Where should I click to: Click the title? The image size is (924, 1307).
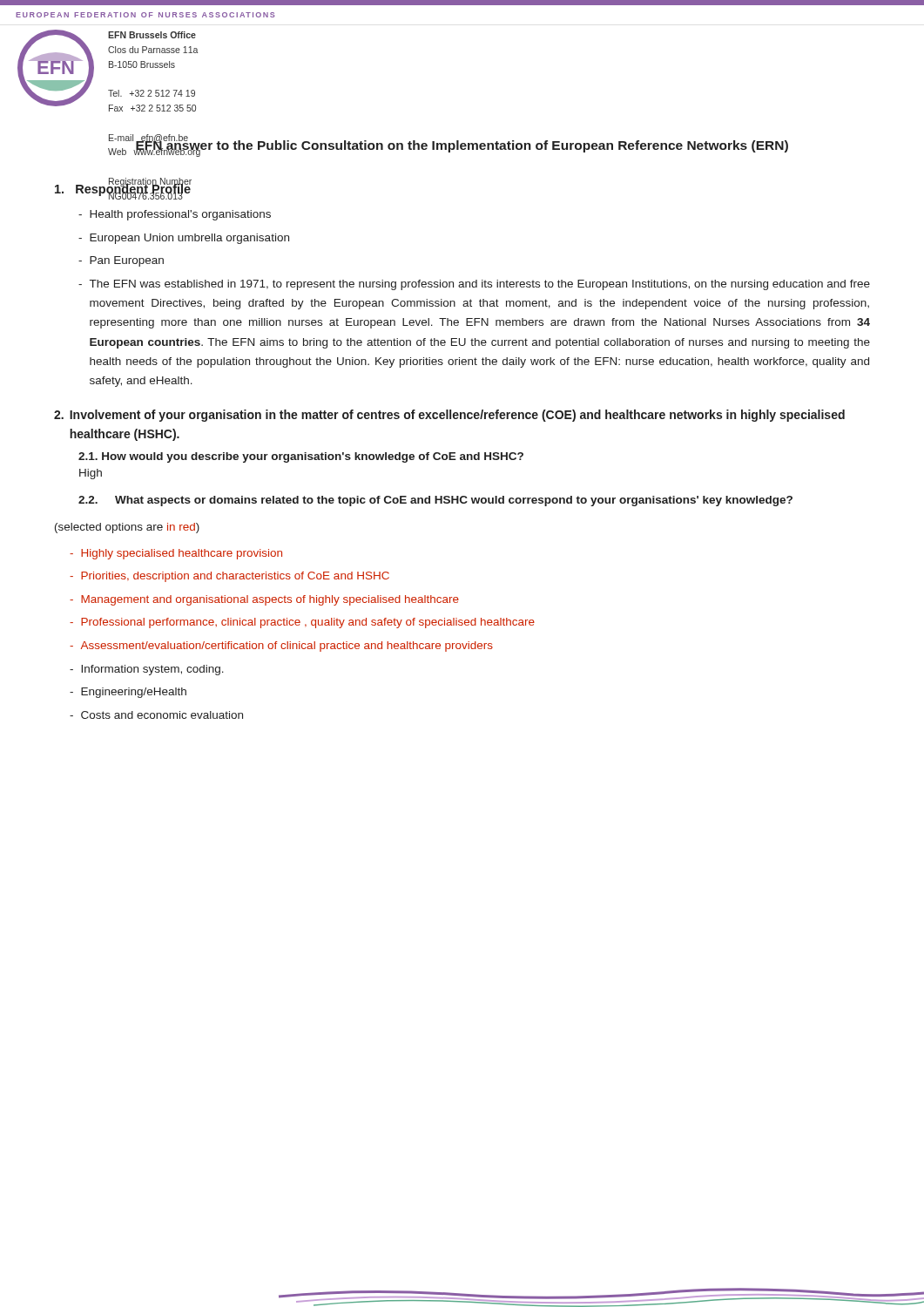462,145
